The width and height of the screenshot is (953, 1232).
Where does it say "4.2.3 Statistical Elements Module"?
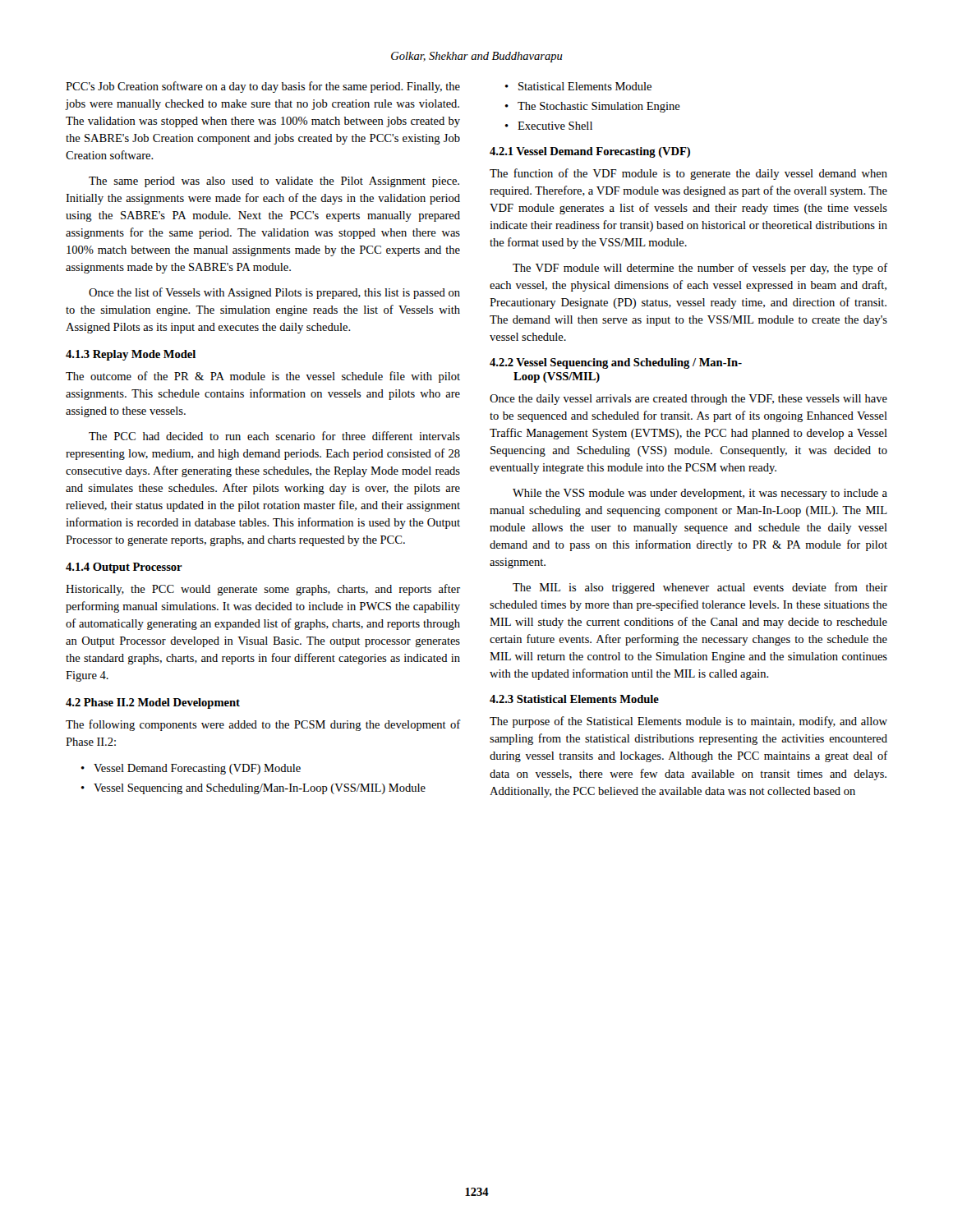pos(574,699)
